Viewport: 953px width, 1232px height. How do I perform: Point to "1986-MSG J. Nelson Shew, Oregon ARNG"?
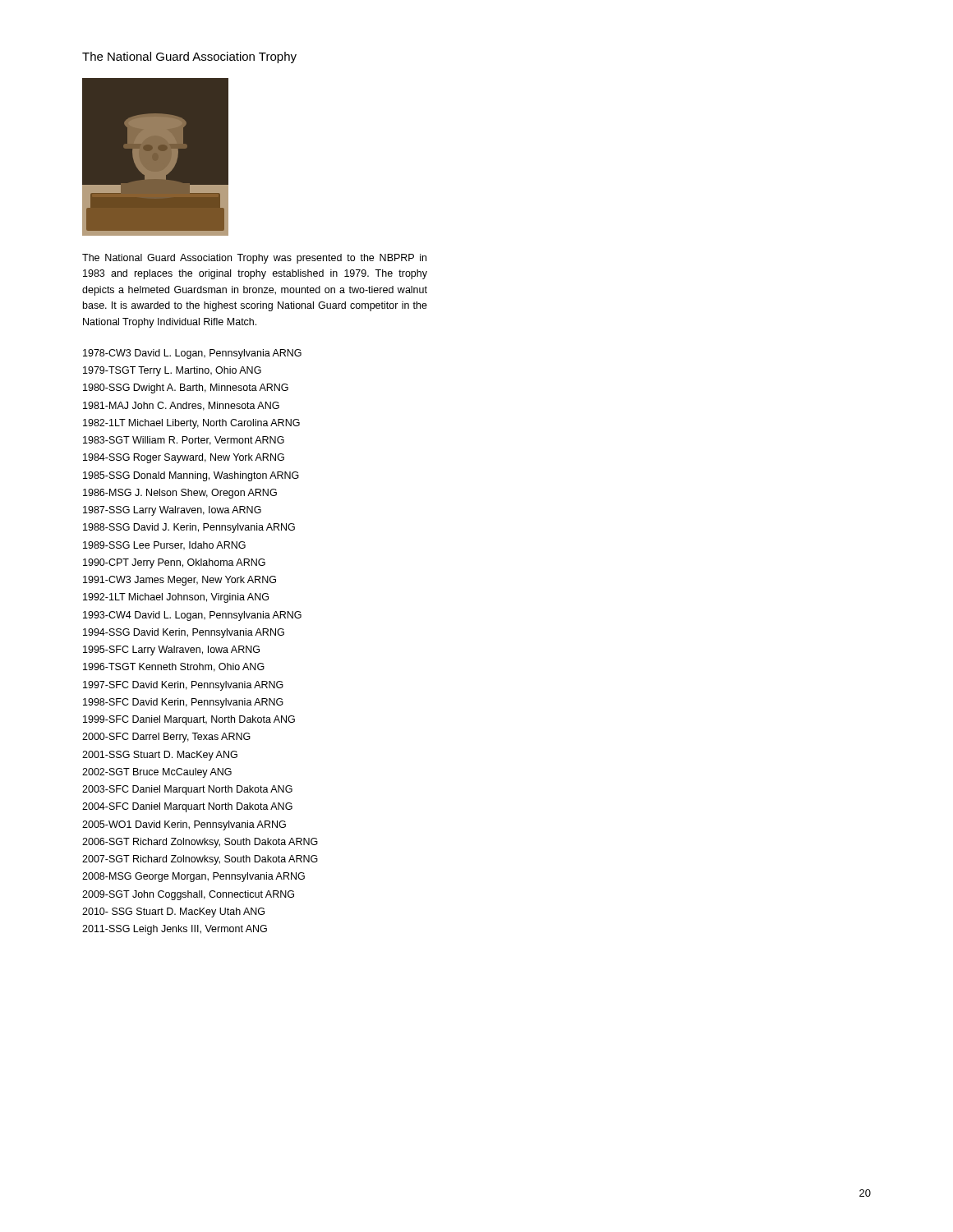tap(180, 493)
